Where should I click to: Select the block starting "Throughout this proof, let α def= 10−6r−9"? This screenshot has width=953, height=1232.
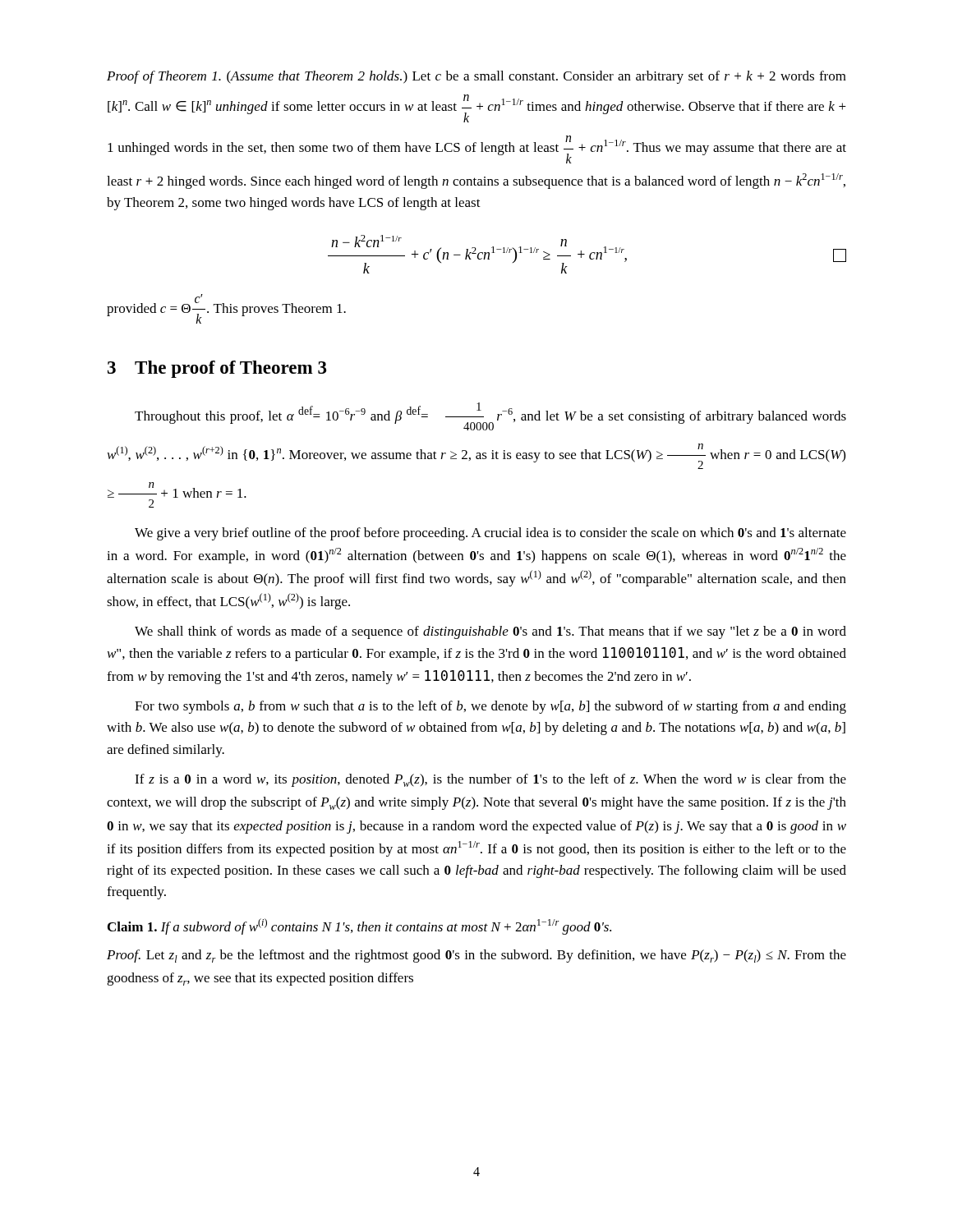(476, 650)
